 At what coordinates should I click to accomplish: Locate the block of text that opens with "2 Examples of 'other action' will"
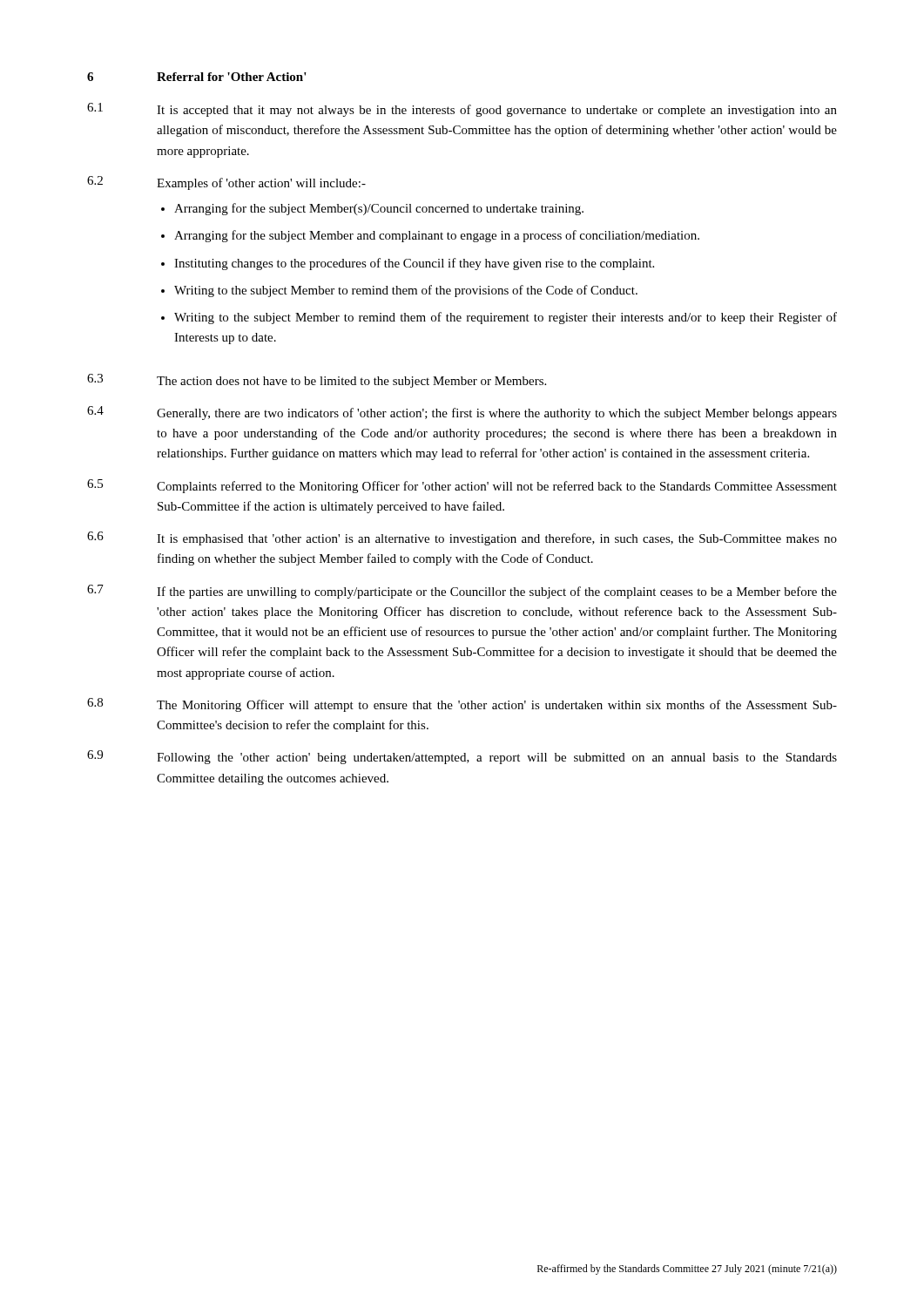pyautogui.click(x=462, y=266)
